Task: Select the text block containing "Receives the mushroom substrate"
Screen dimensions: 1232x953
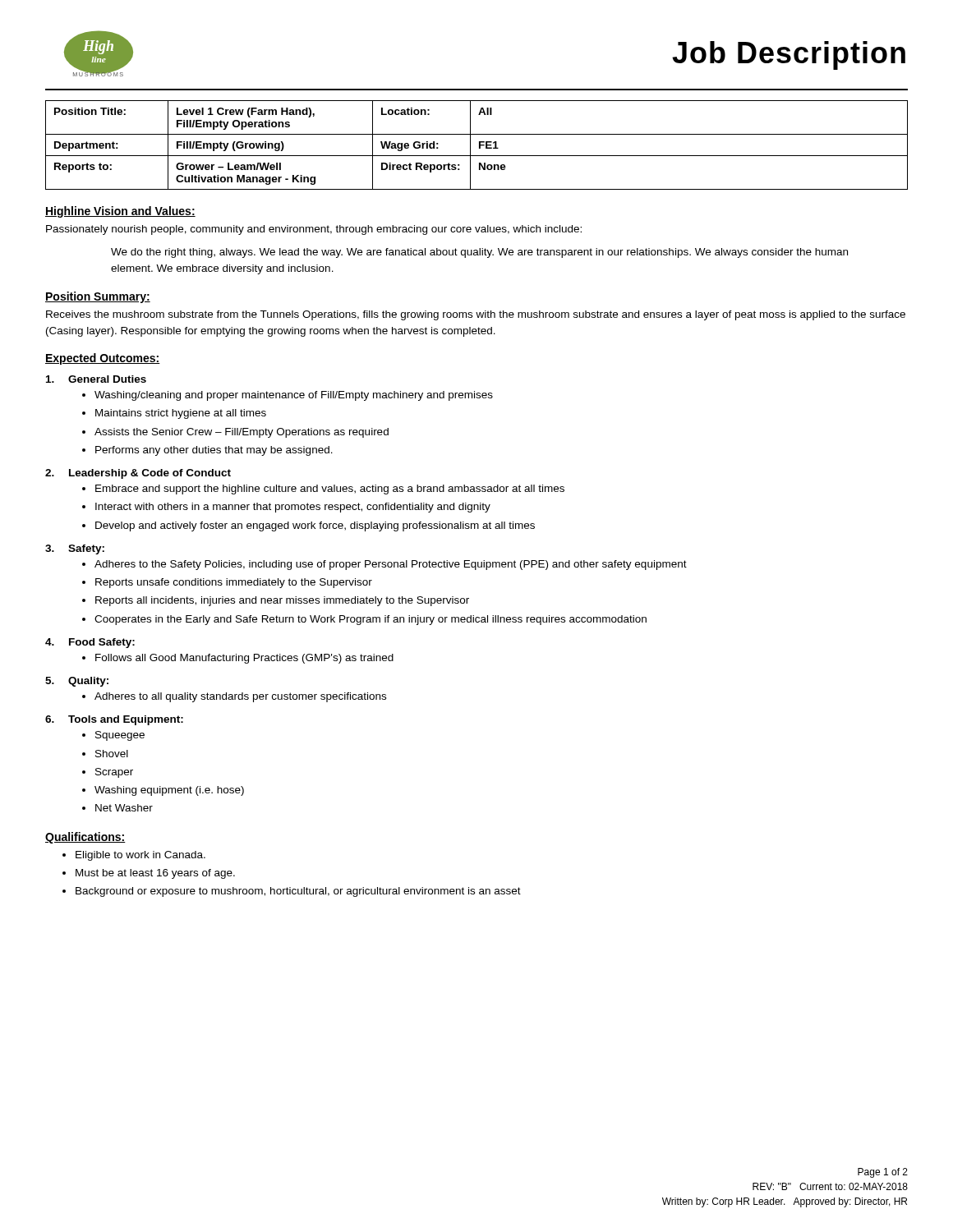Action: [x=475, y=322]
